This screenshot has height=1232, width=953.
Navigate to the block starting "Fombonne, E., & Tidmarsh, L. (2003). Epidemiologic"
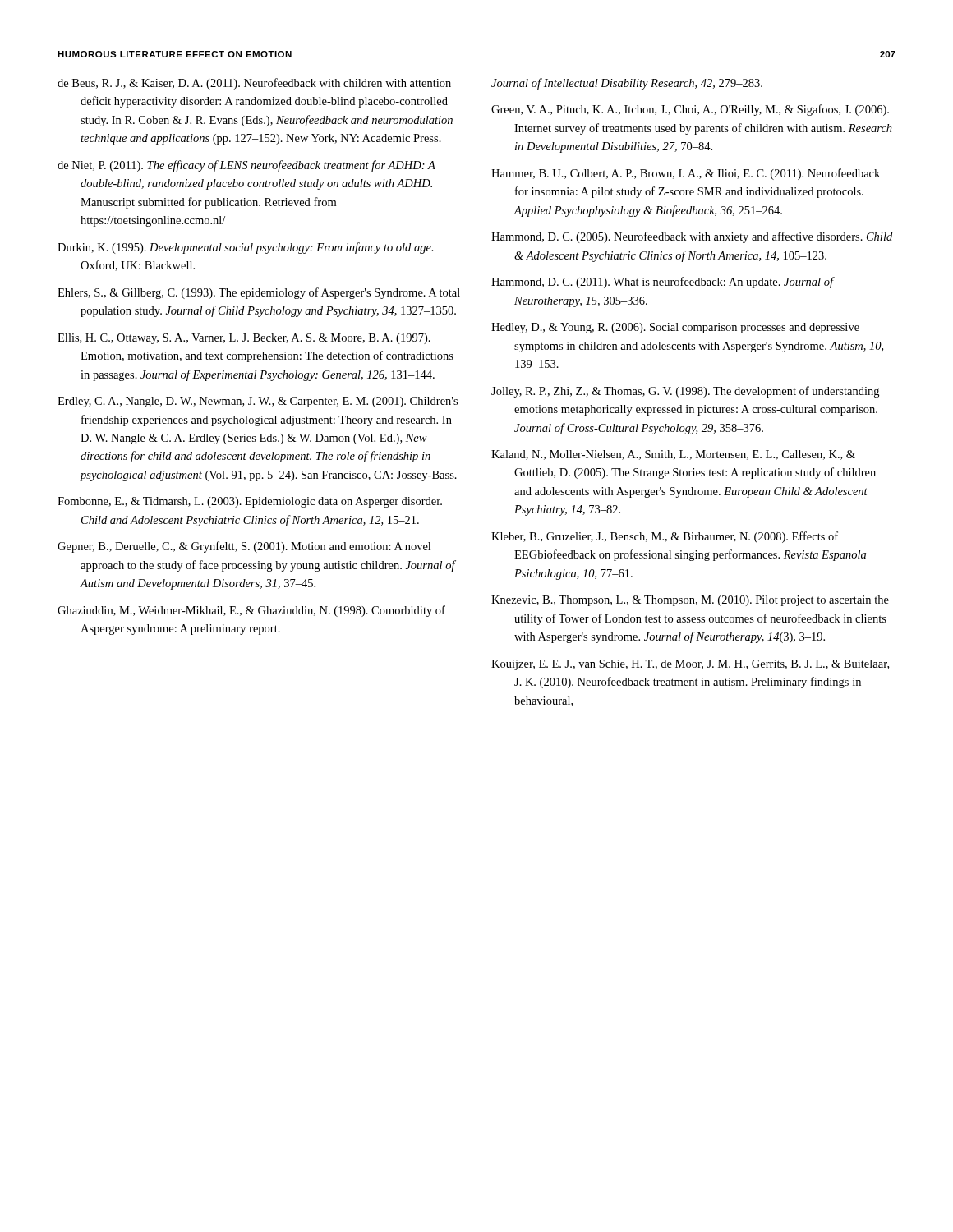tap(250, 511)
